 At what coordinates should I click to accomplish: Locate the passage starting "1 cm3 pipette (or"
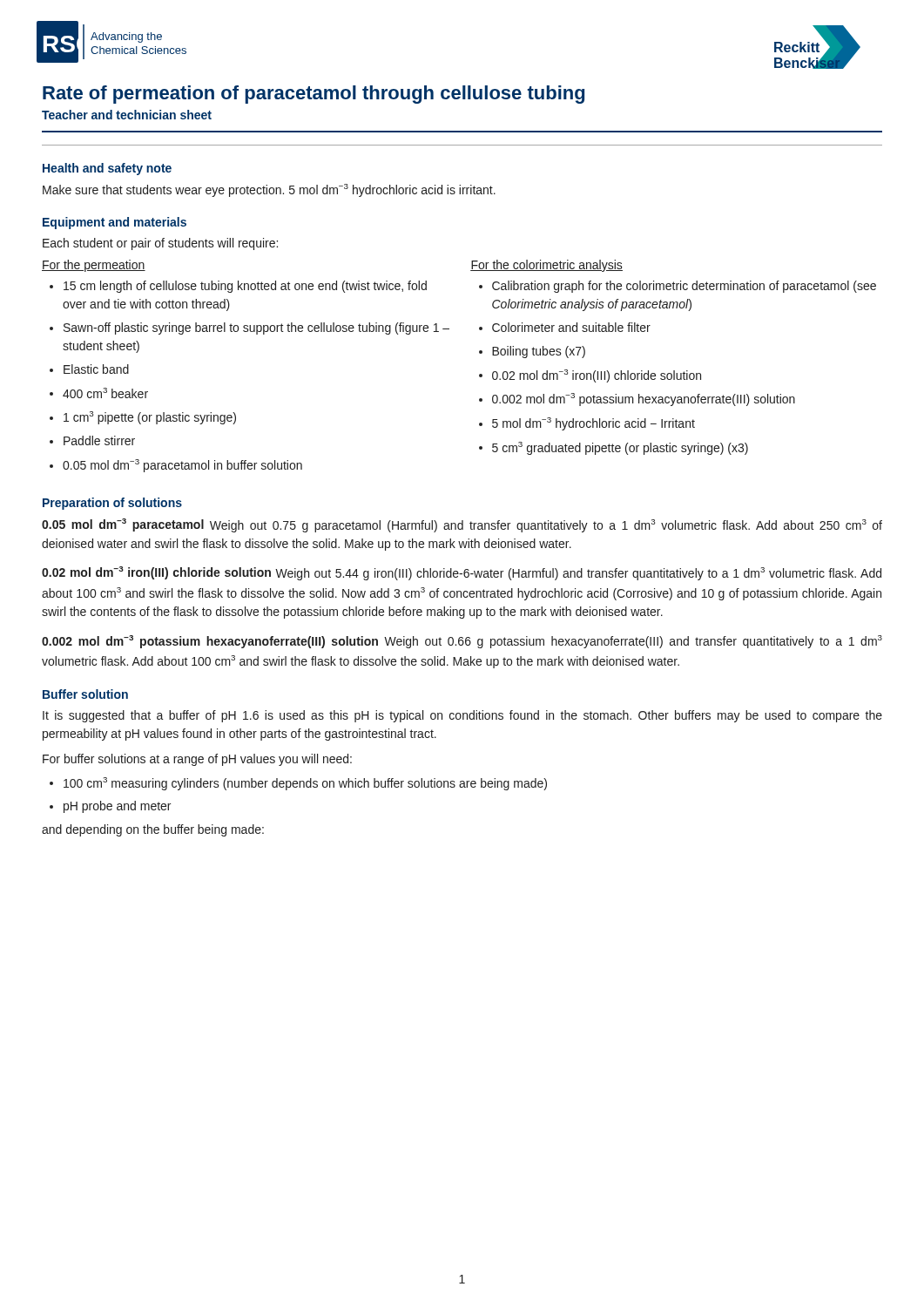(x=150, y=417)
